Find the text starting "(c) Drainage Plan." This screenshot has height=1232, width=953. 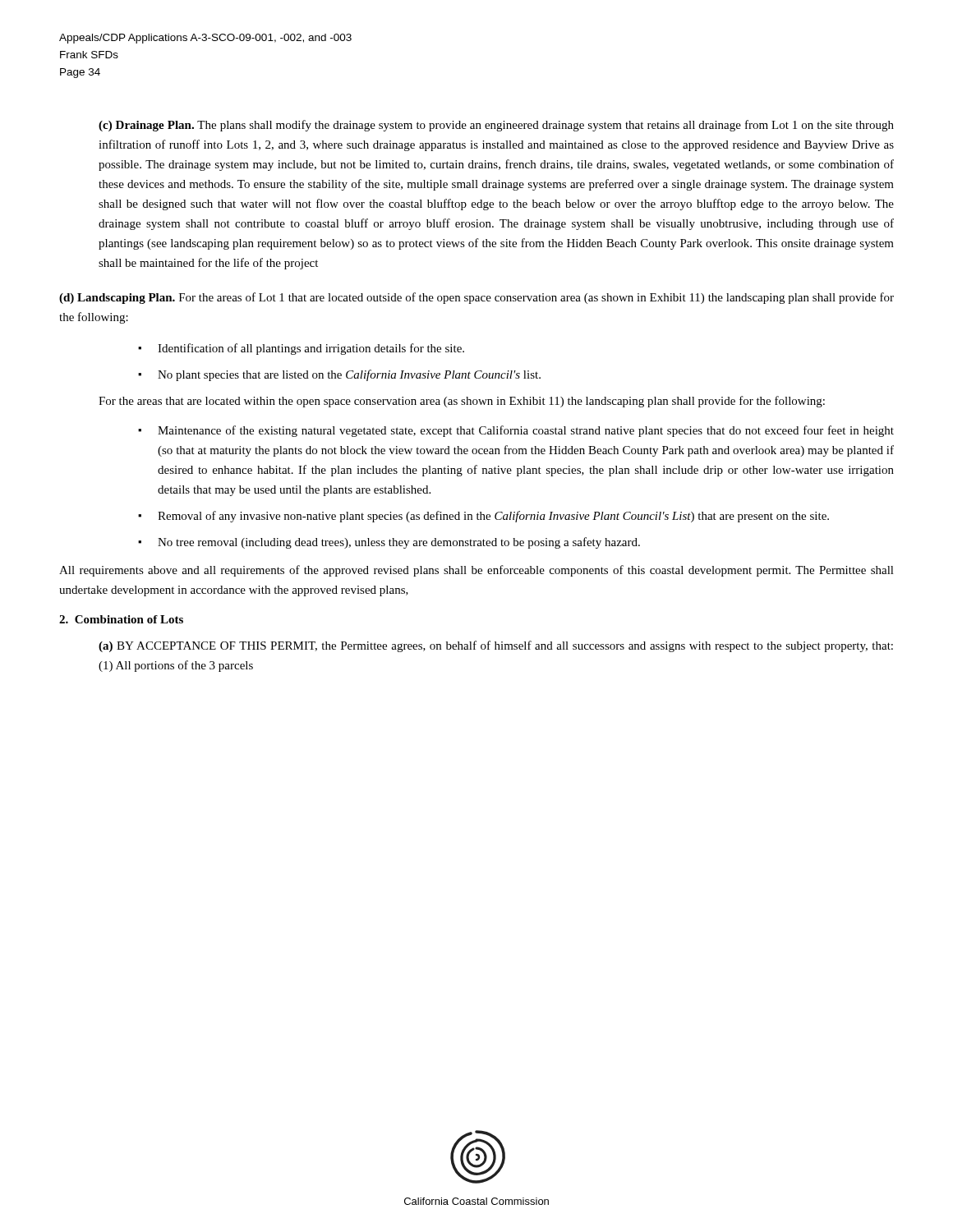tap(496, 194)
